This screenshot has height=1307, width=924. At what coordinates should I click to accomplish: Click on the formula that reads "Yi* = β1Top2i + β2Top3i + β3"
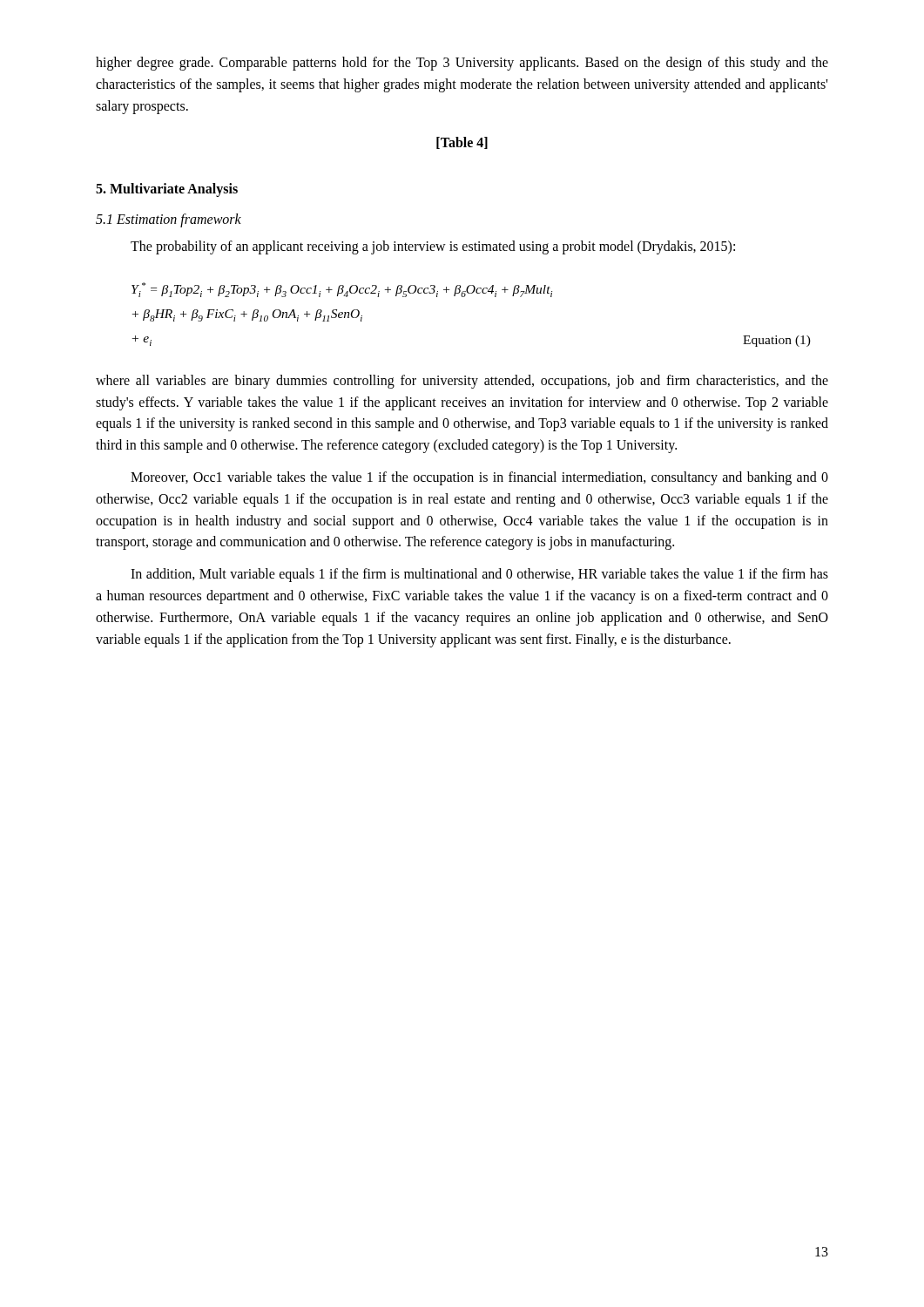pyautogui.click(x=342, y=290)
